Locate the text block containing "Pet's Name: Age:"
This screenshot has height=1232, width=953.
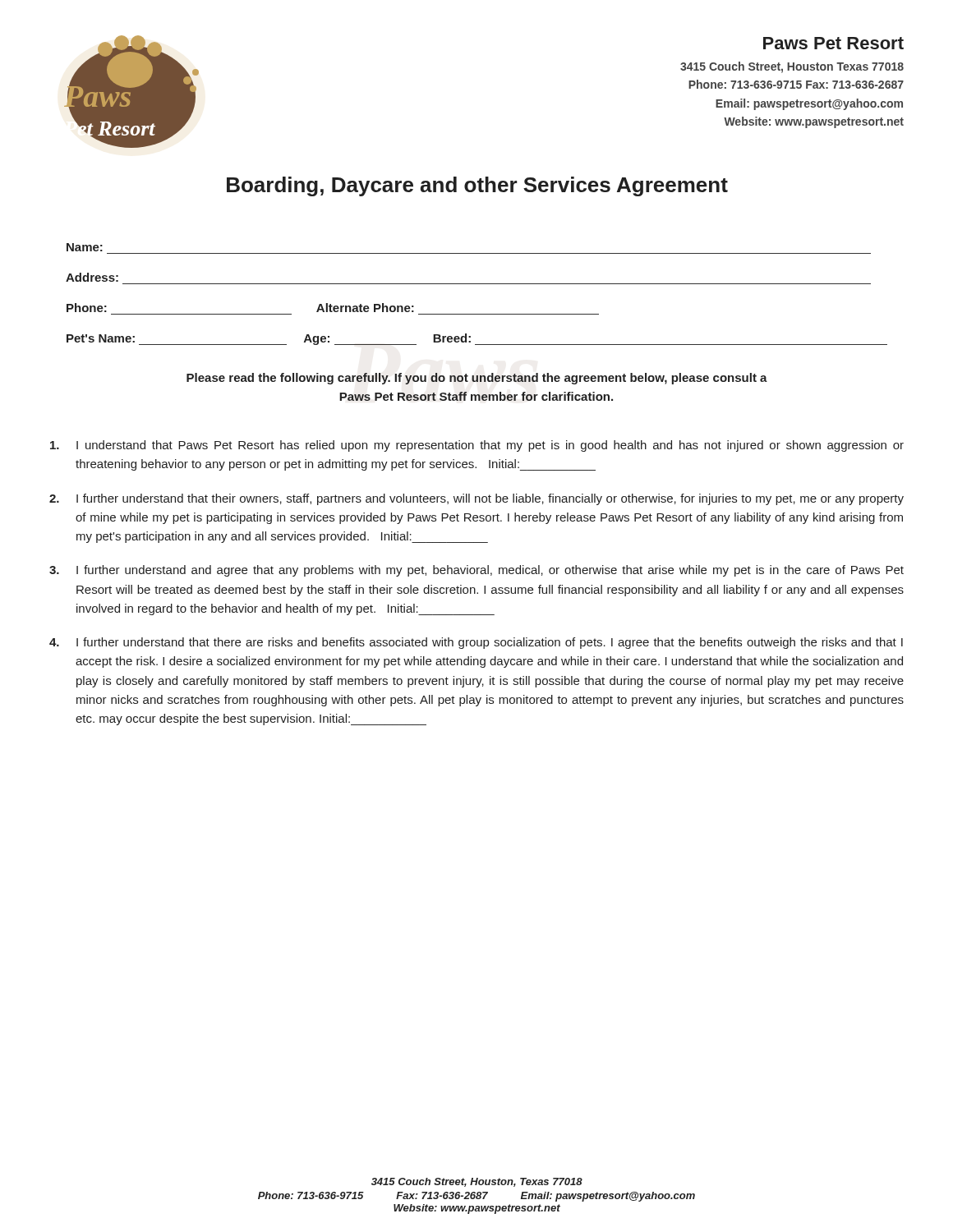click(476, 337)
